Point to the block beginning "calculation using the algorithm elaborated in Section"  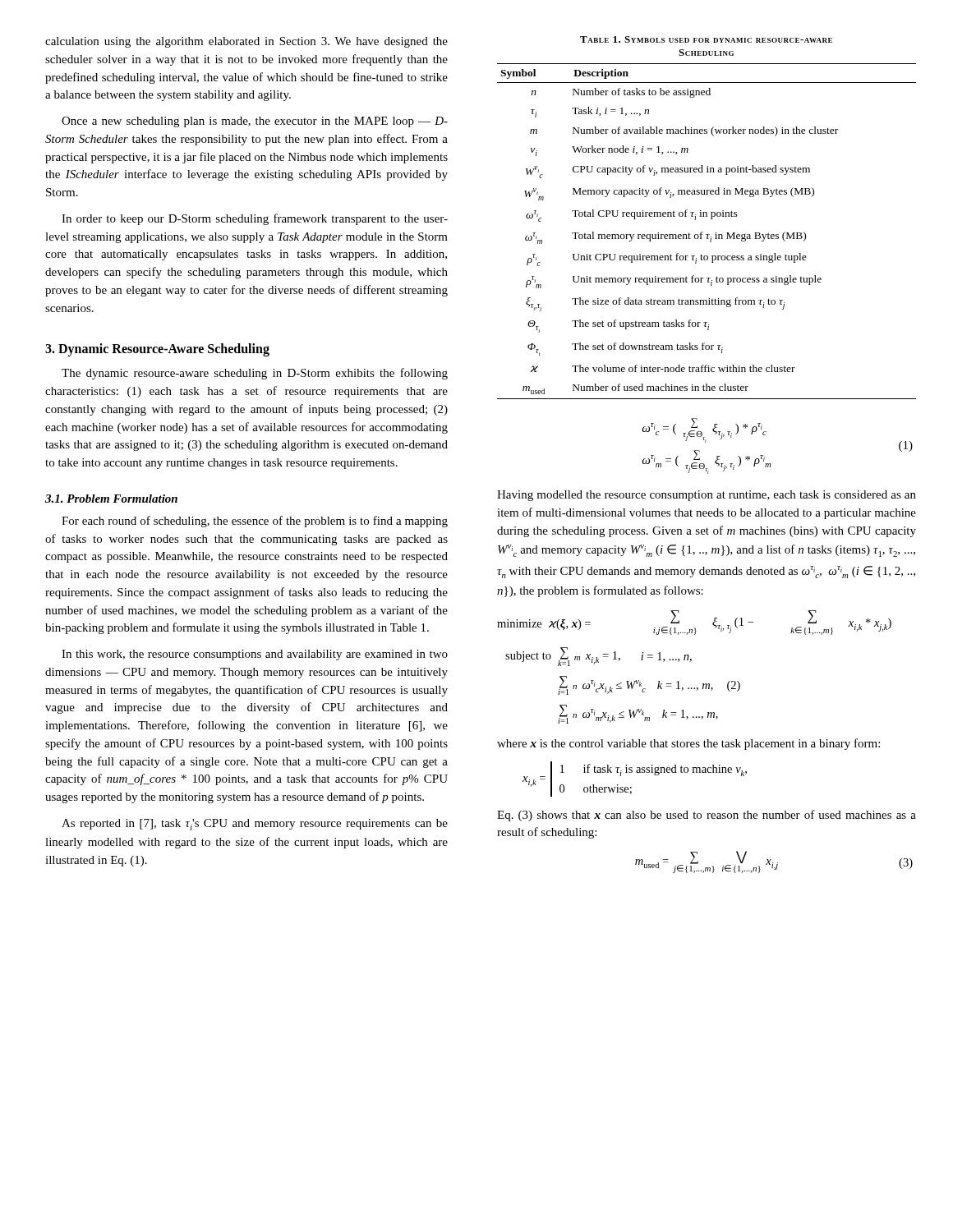click(x=246, y=175)
